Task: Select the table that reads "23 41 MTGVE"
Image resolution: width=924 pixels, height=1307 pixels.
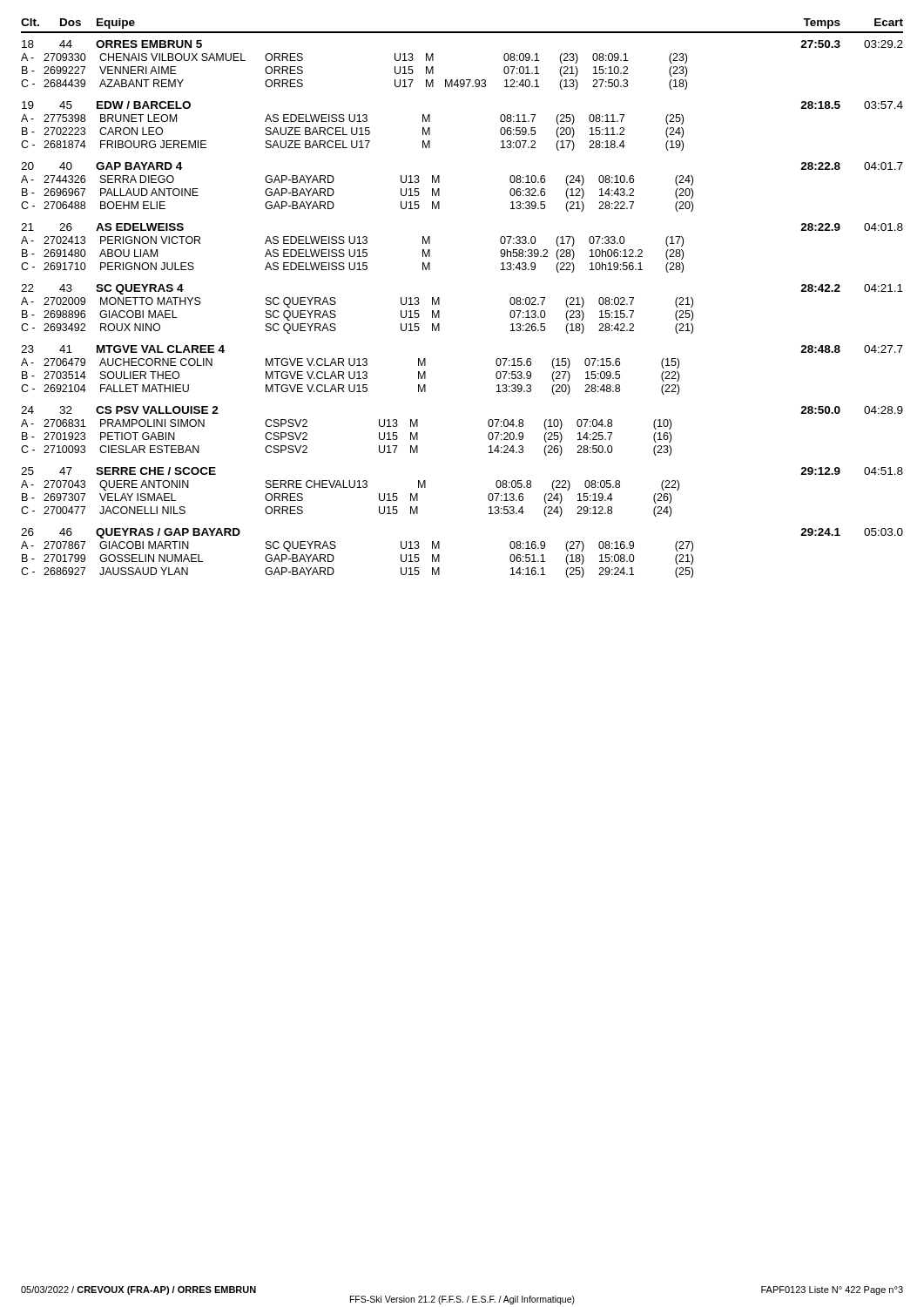Action: tap(462, 369)
